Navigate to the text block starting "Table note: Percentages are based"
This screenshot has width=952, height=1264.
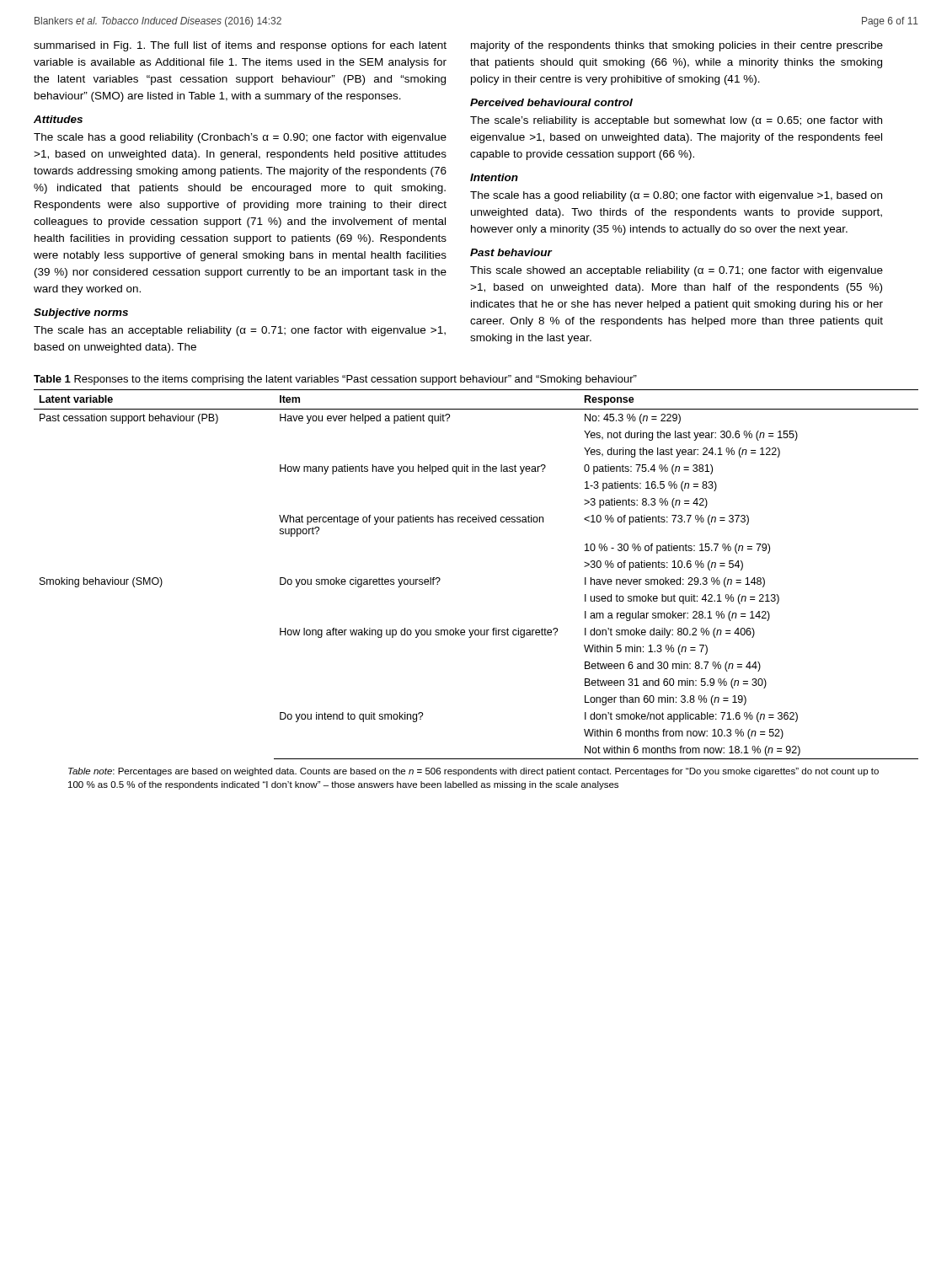[x=473, y=777]
